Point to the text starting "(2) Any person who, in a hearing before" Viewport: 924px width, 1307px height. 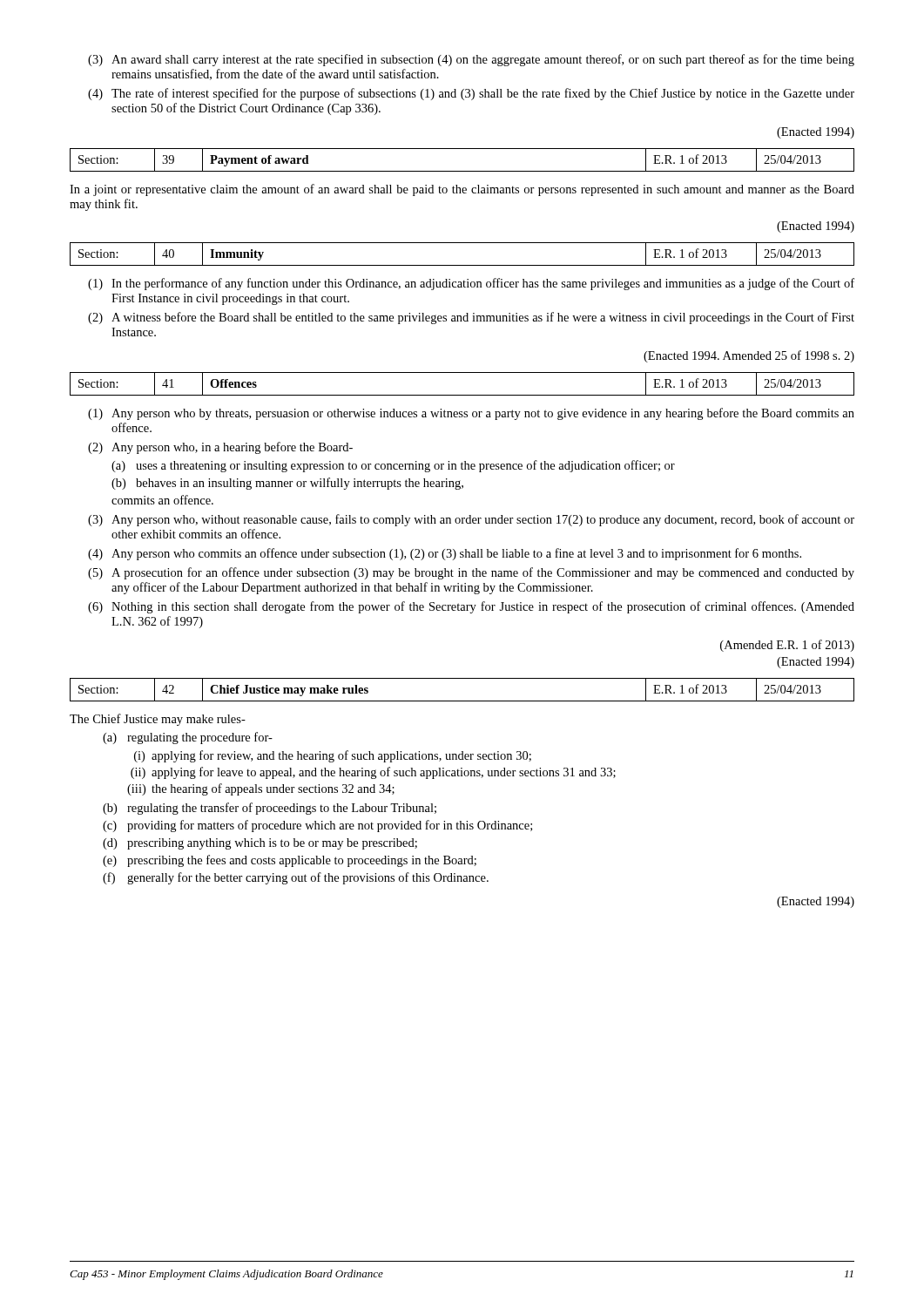pyautogui.click(x=462, y=474)
